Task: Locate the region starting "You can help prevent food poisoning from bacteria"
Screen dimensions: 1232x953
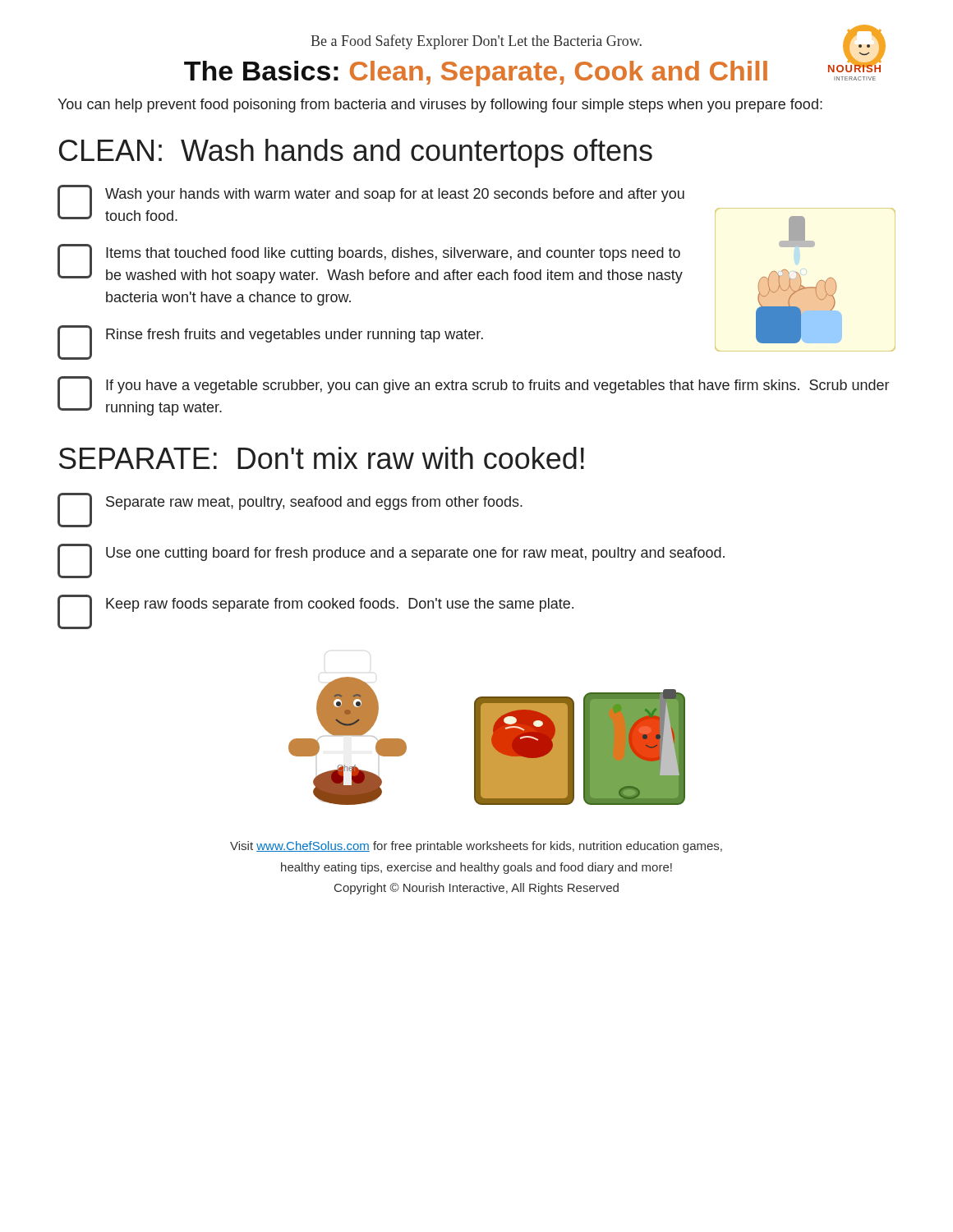Action: [440, 104]
